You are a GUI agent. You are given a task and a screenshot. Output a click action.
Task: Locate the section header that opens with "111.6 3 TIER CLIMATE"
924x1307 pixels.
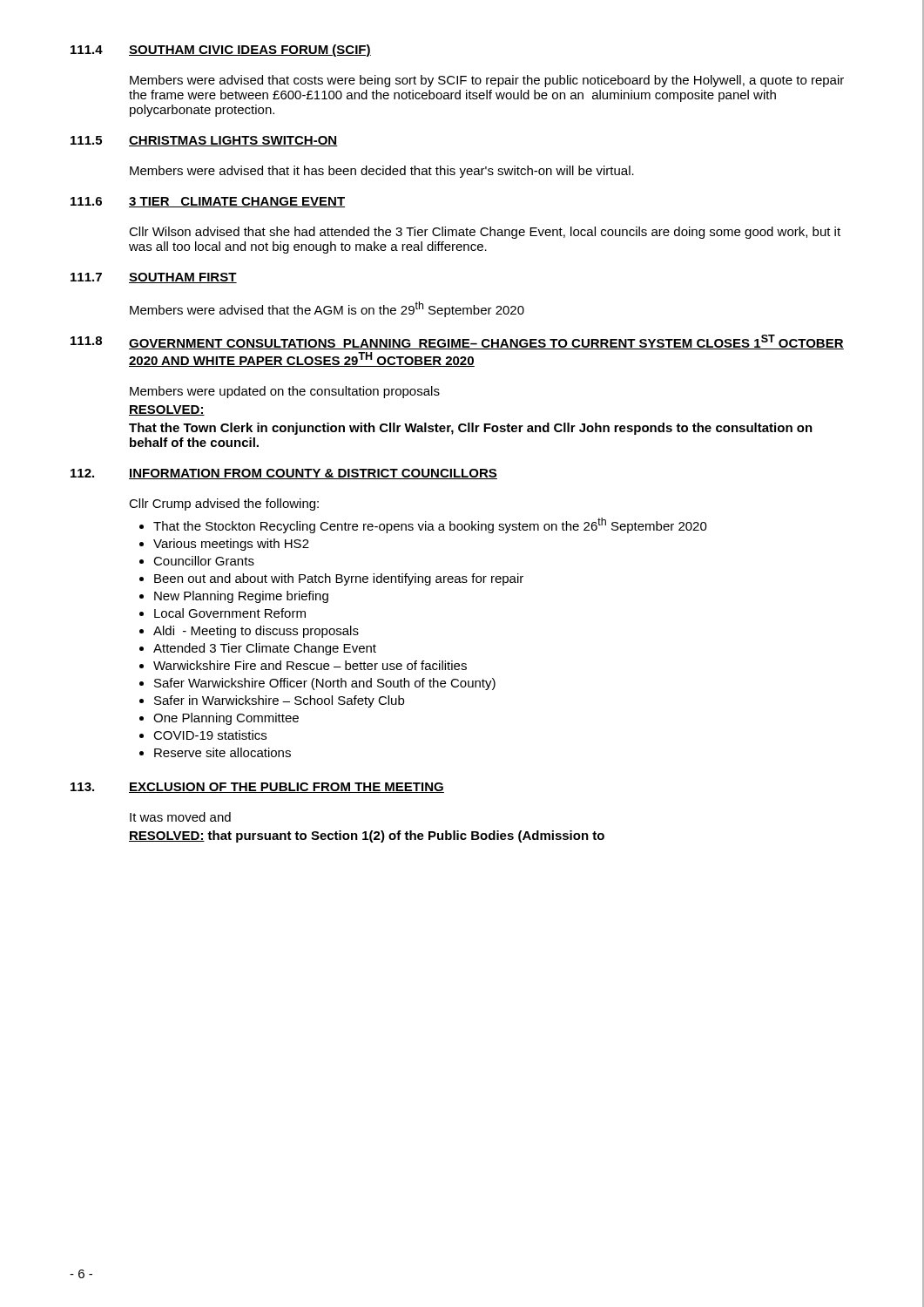click(x=208, y=202)
